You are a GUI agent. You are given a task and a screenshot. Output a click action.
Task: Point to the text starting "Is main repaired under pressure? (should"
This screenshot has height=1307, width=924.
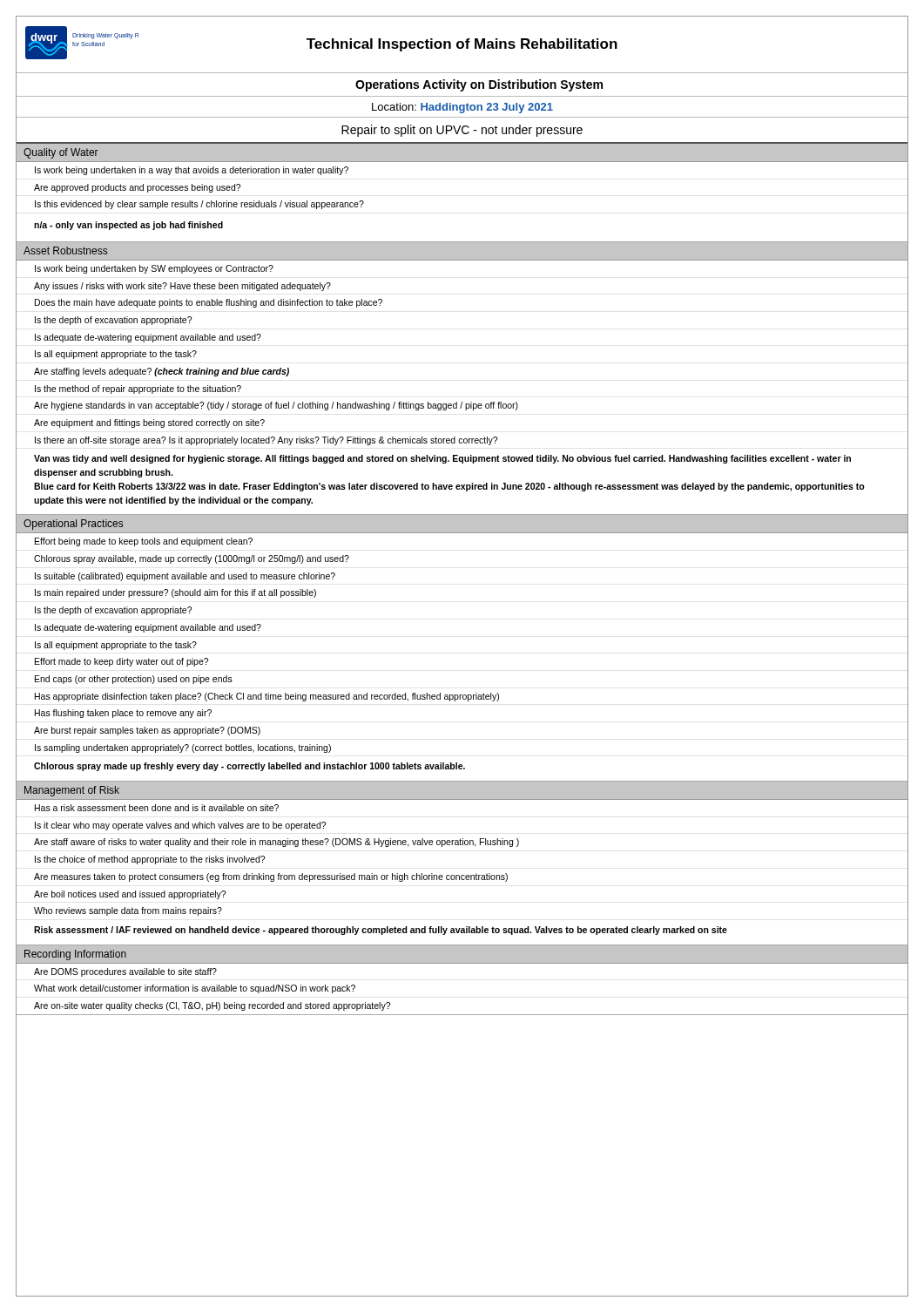click(175, 593)
